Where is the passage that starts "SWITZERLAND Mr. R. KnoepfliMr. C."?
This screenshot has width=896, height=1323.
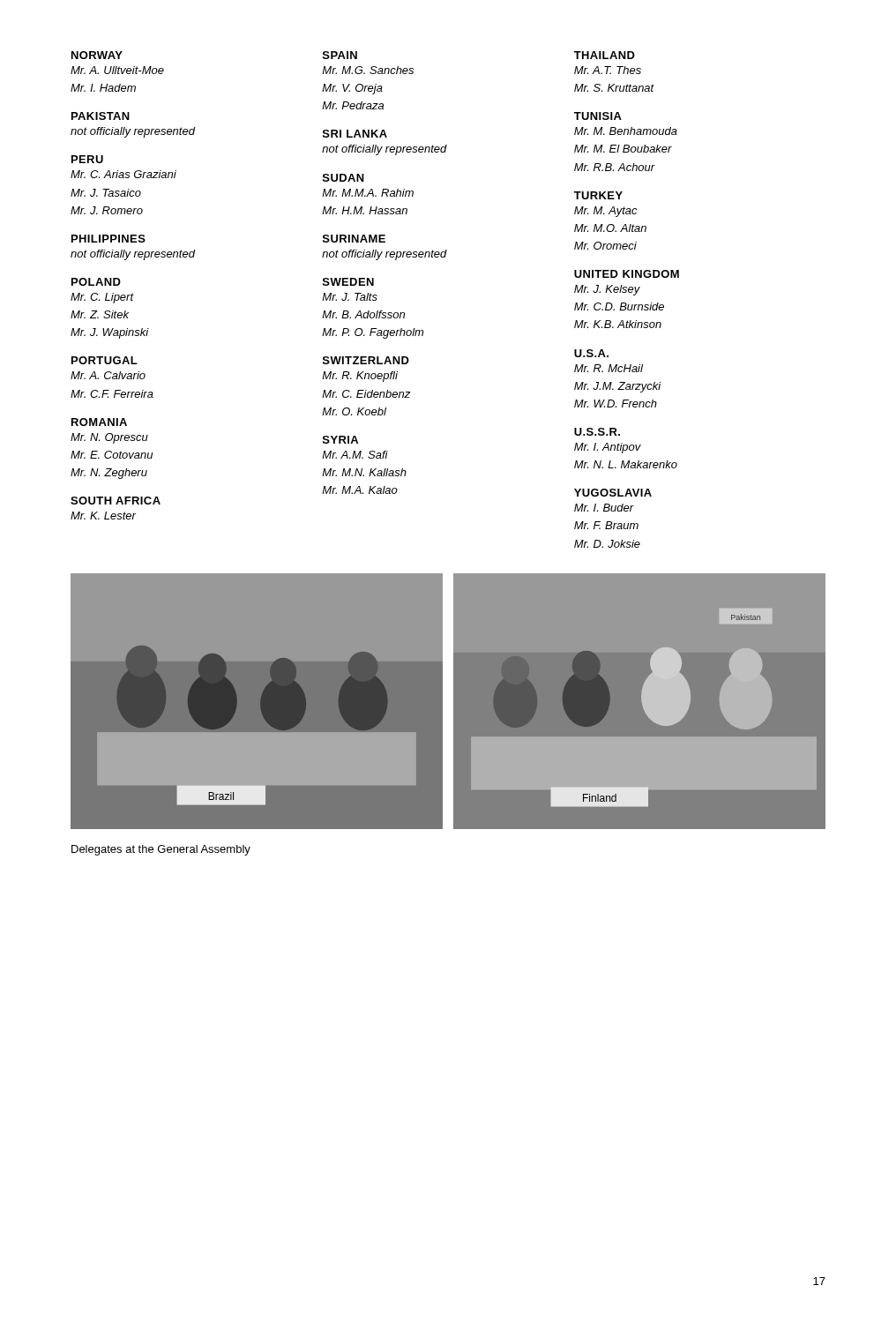[x=366, y=360]
